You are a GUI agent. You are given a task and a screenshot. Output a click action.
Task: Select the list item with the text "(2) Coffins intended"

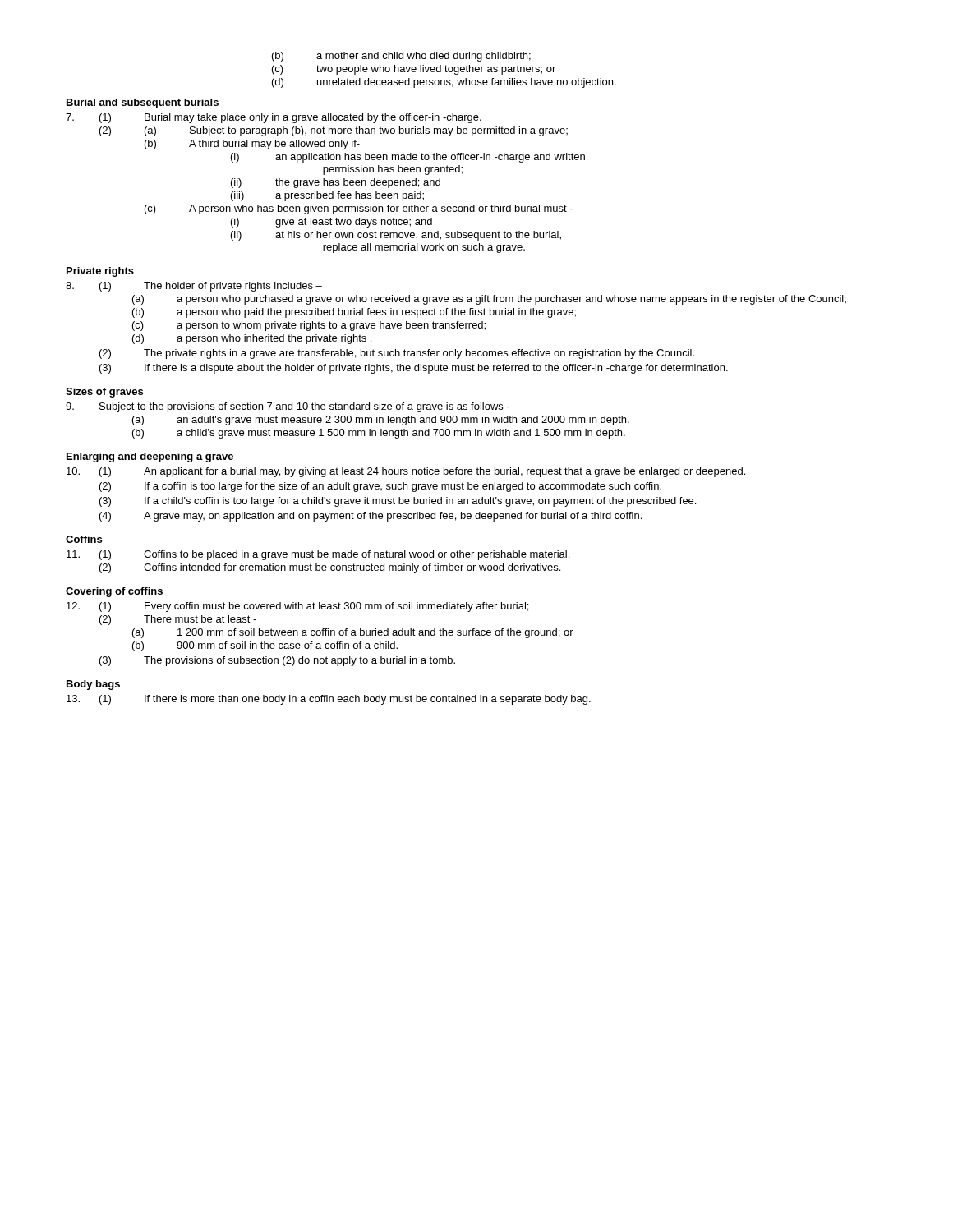(x=476, y=567)
